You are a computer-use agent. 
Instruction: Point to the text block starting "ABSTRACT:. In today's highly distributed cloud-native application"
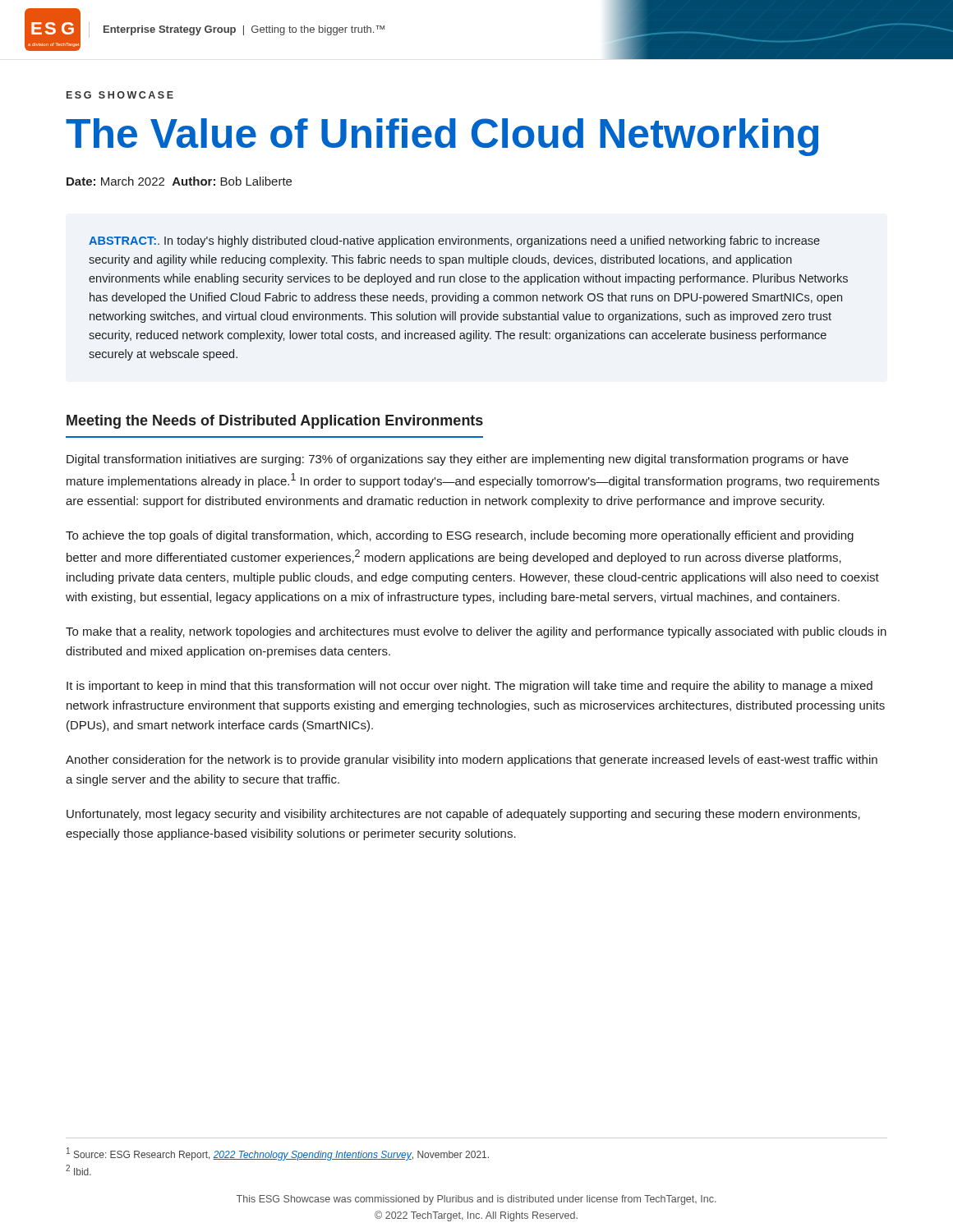pos(468,297)
